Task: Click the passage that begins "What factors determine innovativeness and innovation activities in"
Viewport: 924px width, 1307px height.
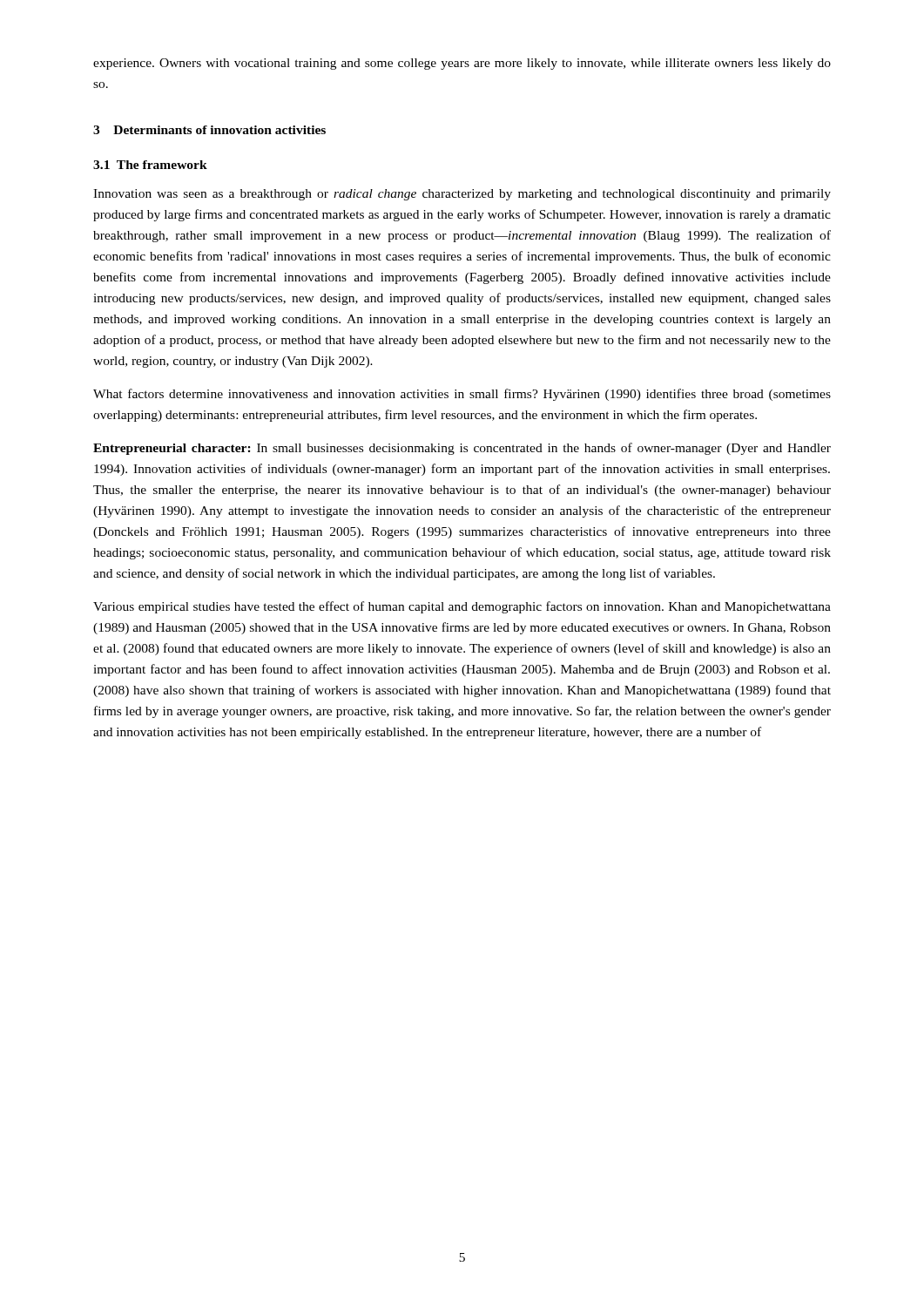Action: click(462, 404)
